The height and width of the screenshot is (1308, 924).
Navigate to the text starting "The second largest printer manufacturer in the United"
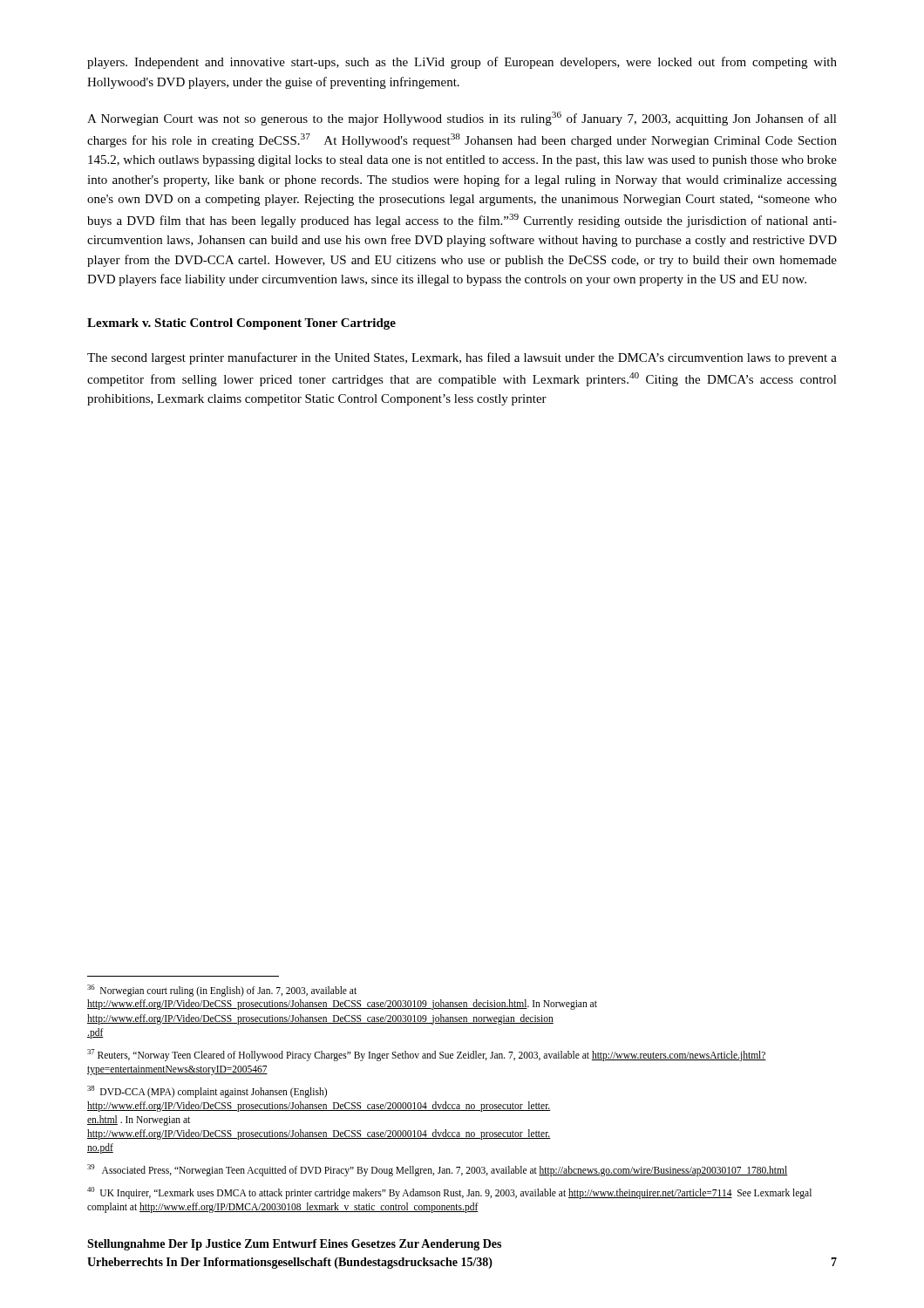(462, 378)
